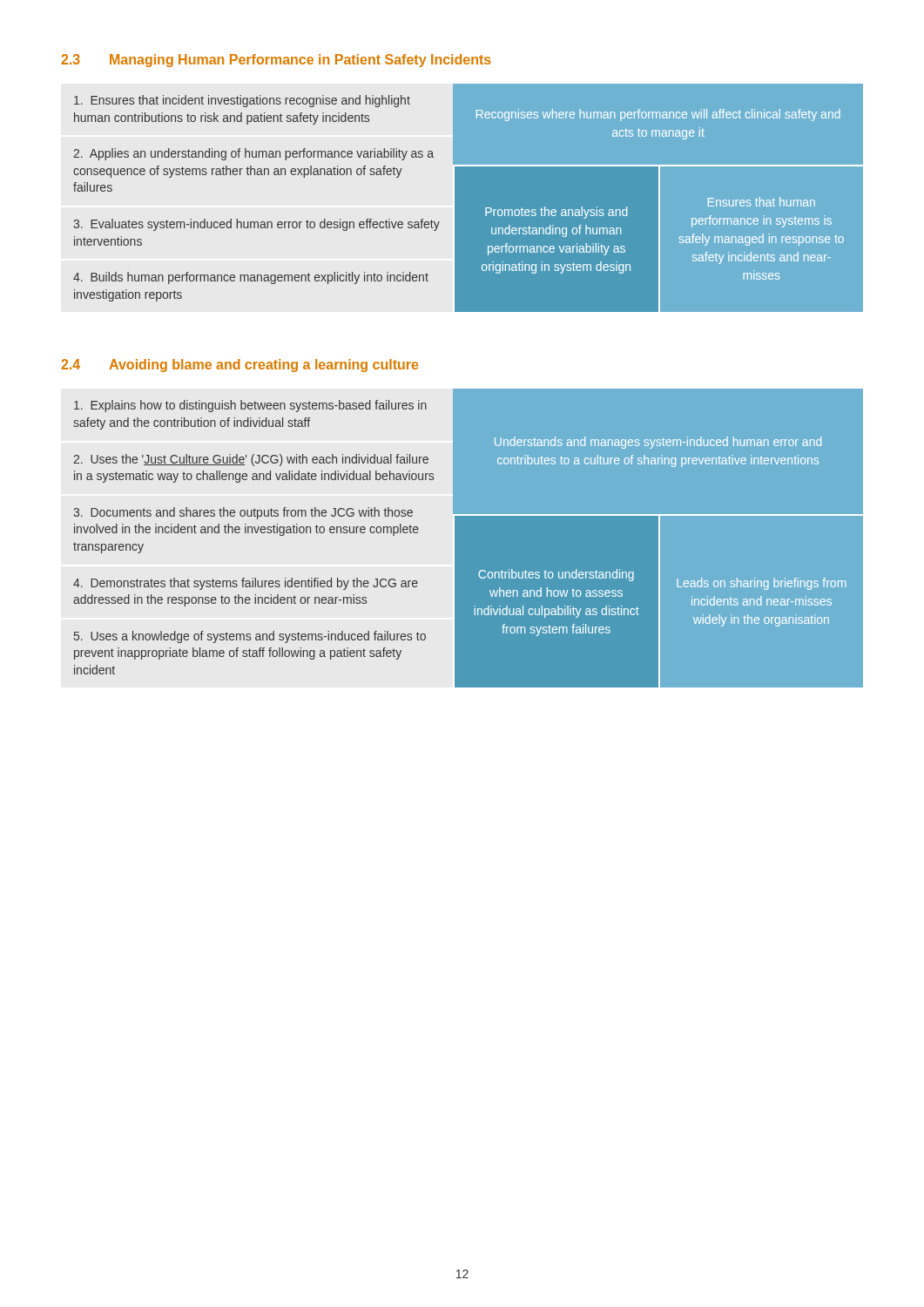Locate the block starting "3. Documents and shares the"
Image resolution: width=924 pixels, height=1307 pixels.
coord(246,529)
